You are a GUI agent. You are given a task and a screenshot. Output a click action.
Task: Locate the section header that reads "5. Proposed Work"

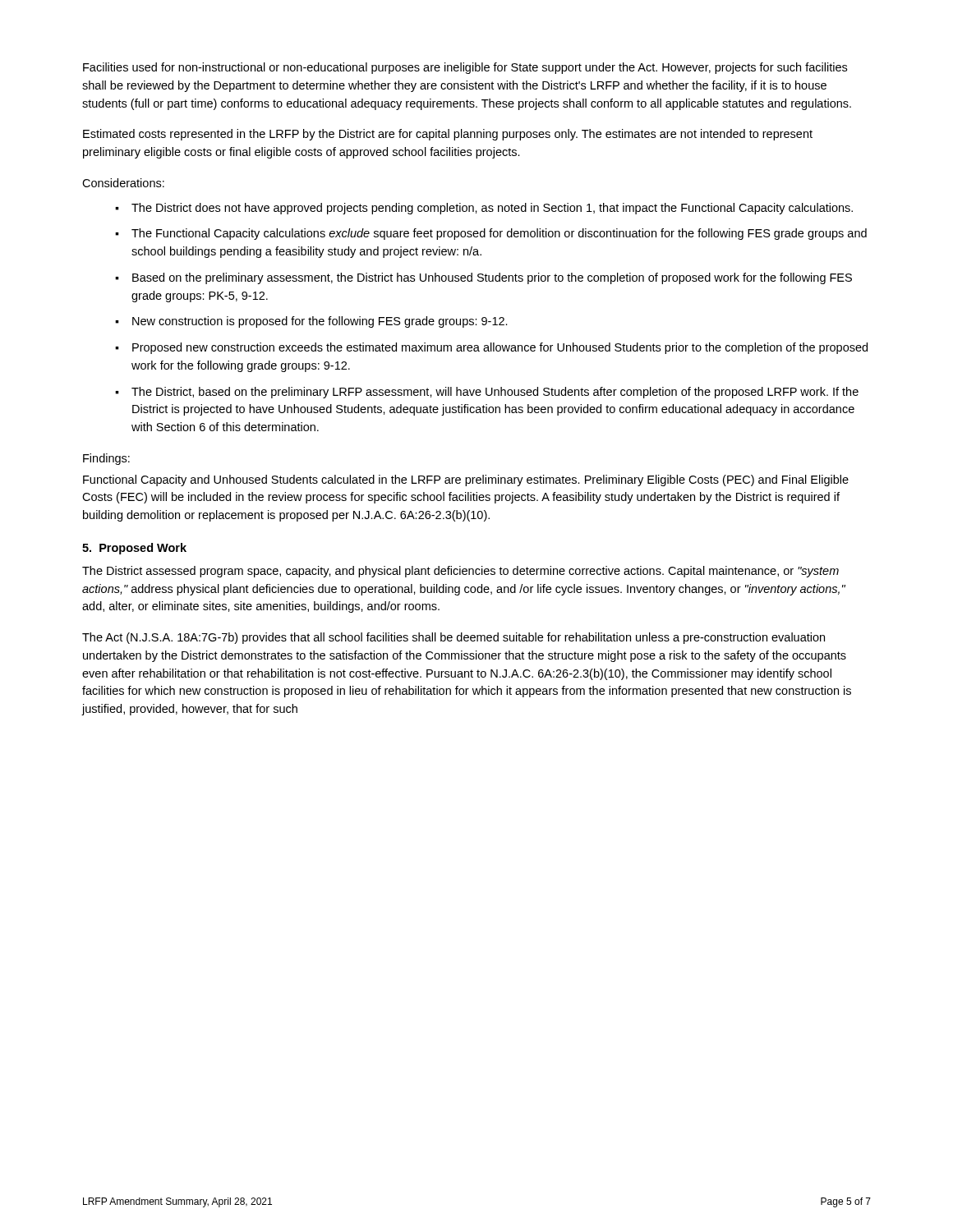coord(134,548)
